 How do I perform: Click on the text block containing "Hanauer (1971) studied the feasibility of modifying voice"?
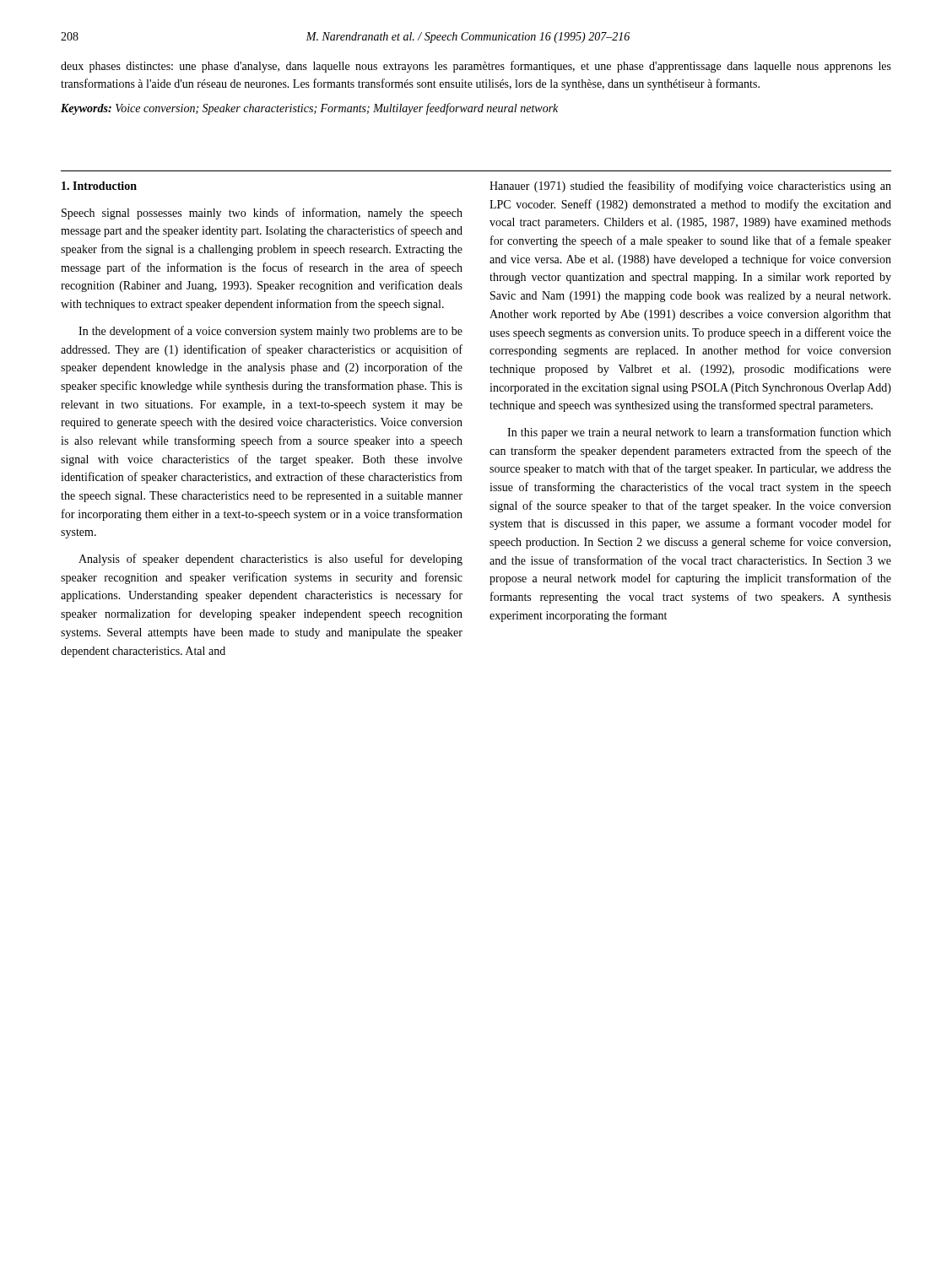coord(690,401)
